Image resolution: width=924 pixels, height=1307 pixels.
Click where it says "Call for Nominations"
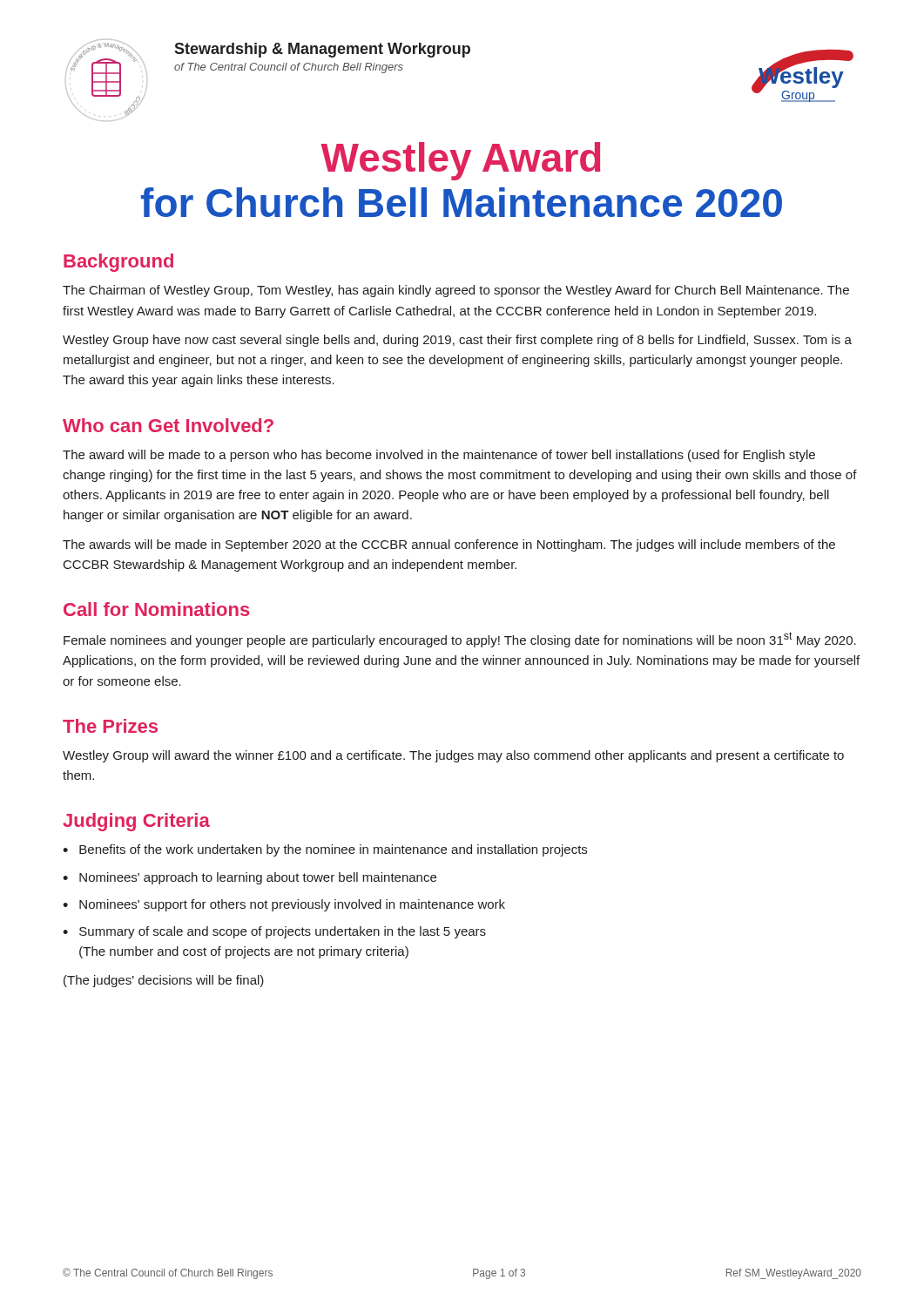click(156, 610)
